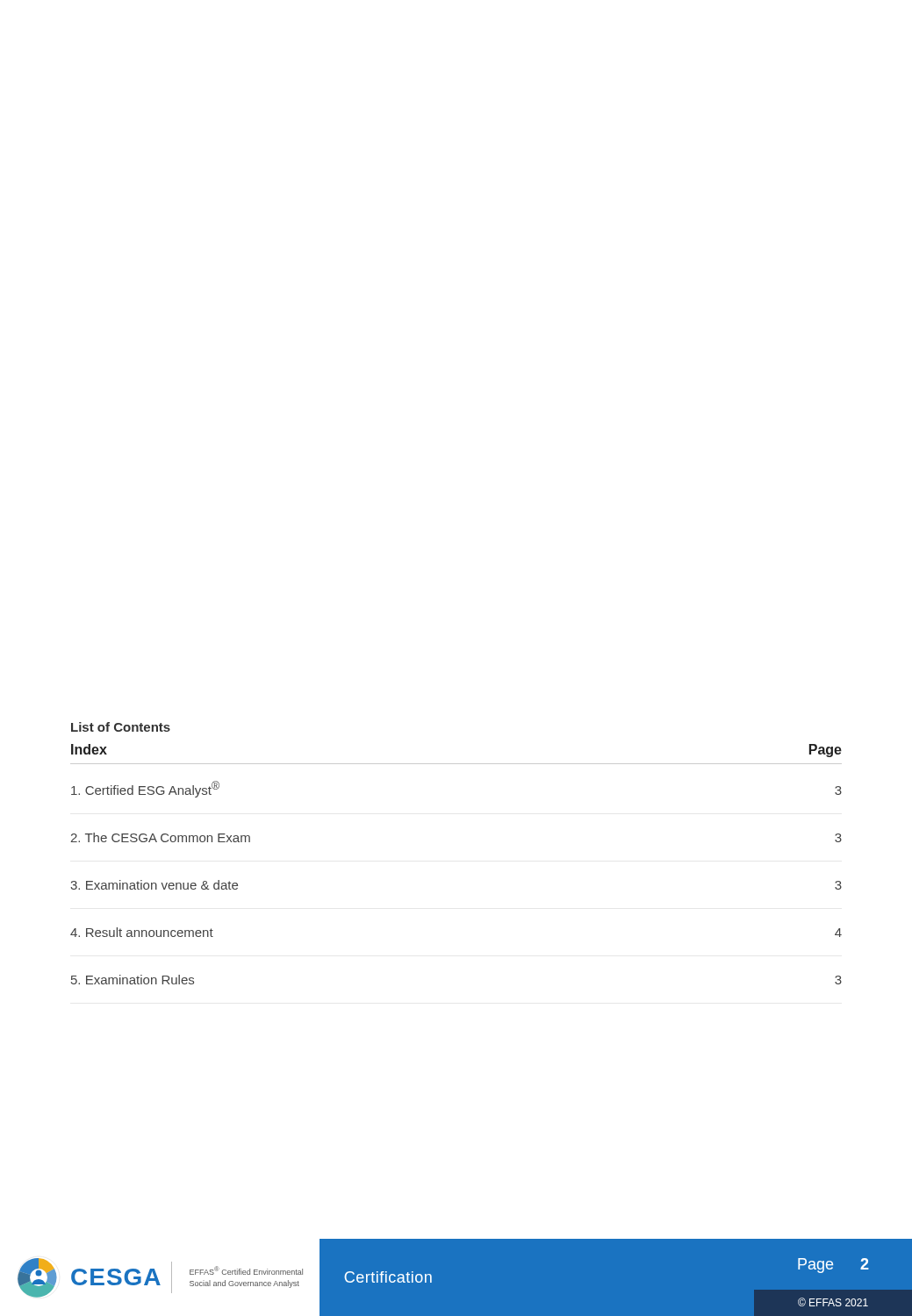Select the passage starting "3. Examination venue"
The width and height of the screenshot is (912, 1316).
(155, 884)
